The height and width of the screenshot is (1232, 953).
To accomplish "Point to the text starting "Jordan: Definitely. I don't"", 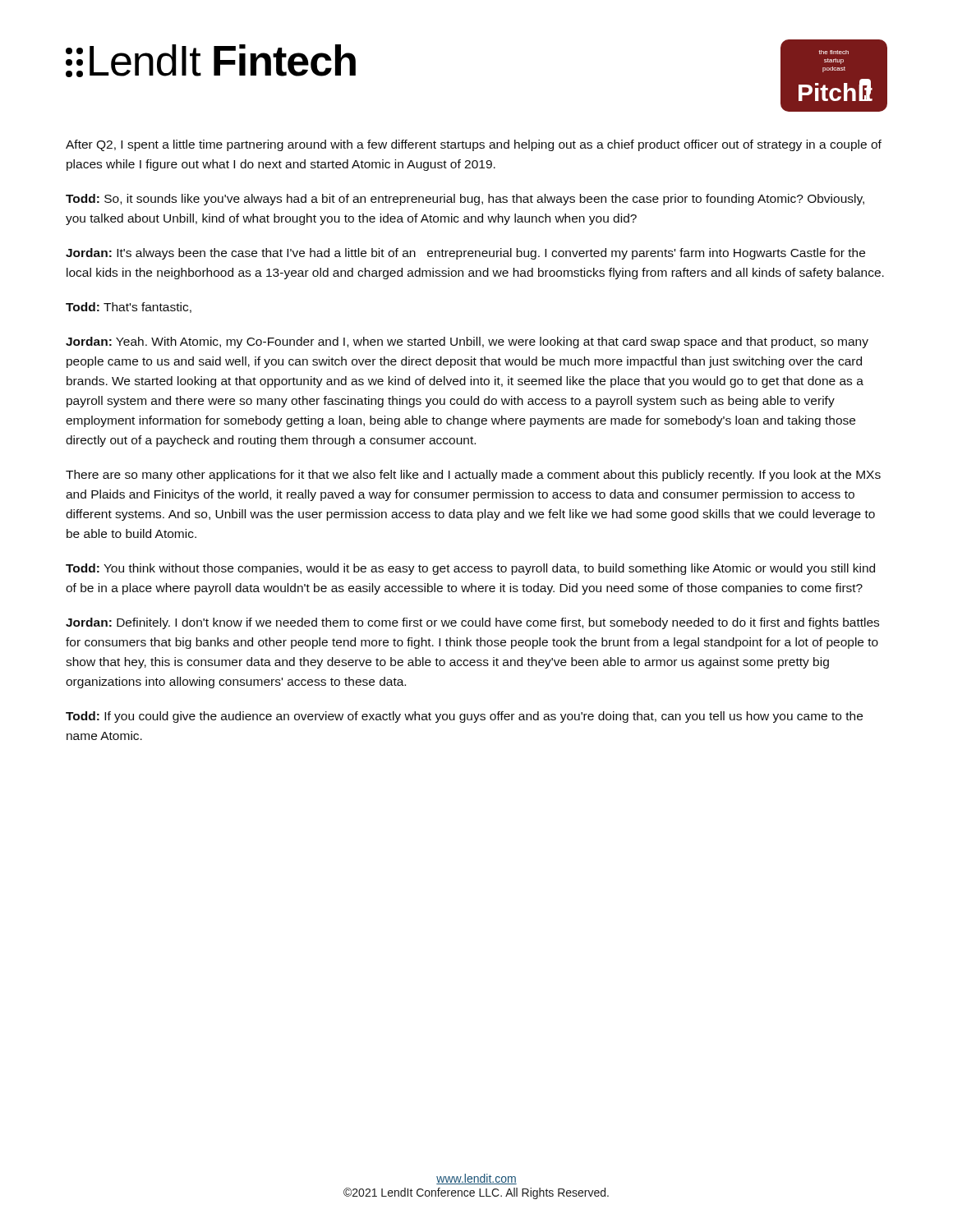I will tap(473, 652).
